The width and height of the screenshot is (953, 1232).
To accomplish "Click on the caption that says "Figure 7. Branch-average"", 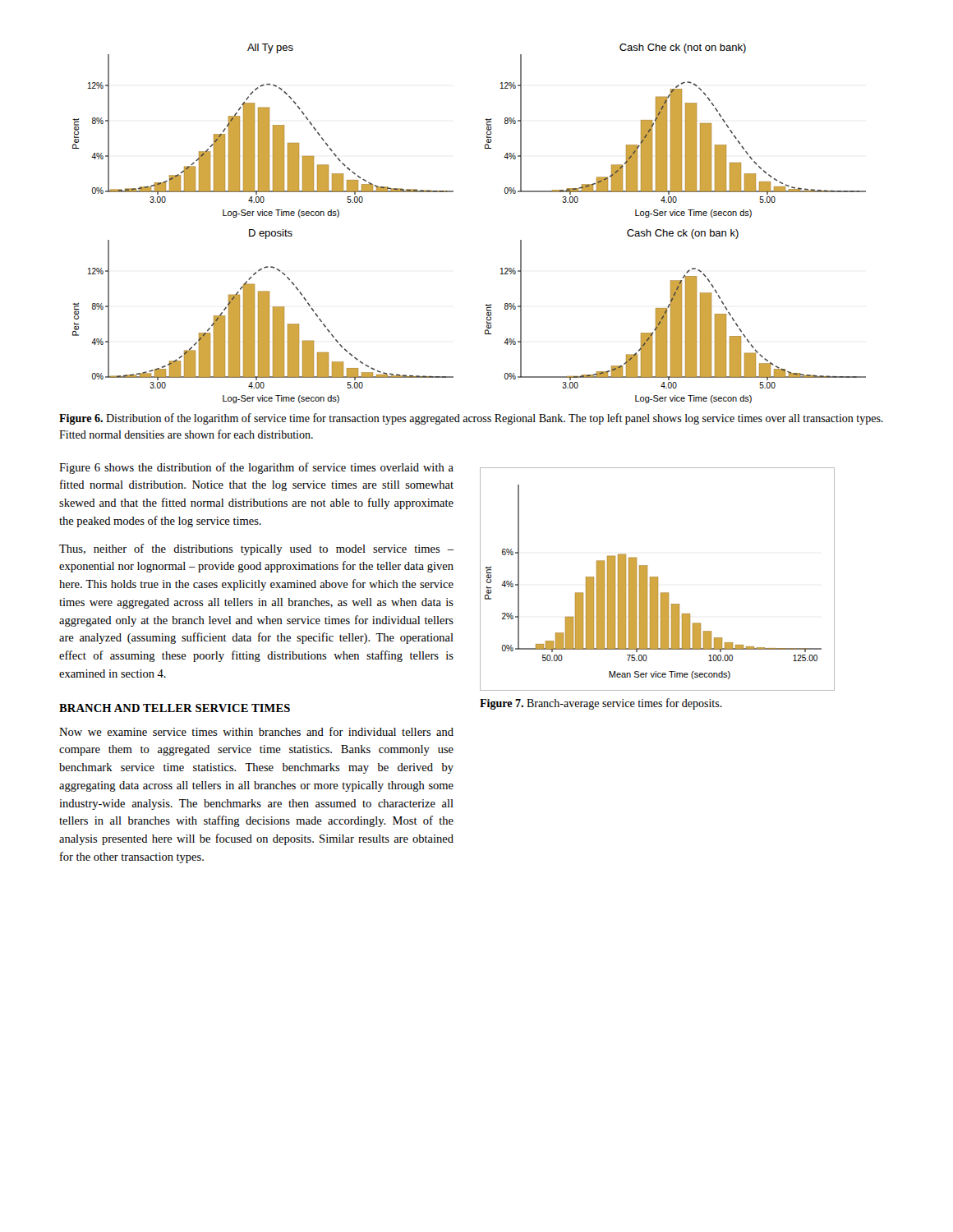I will [x=601, y=703].
